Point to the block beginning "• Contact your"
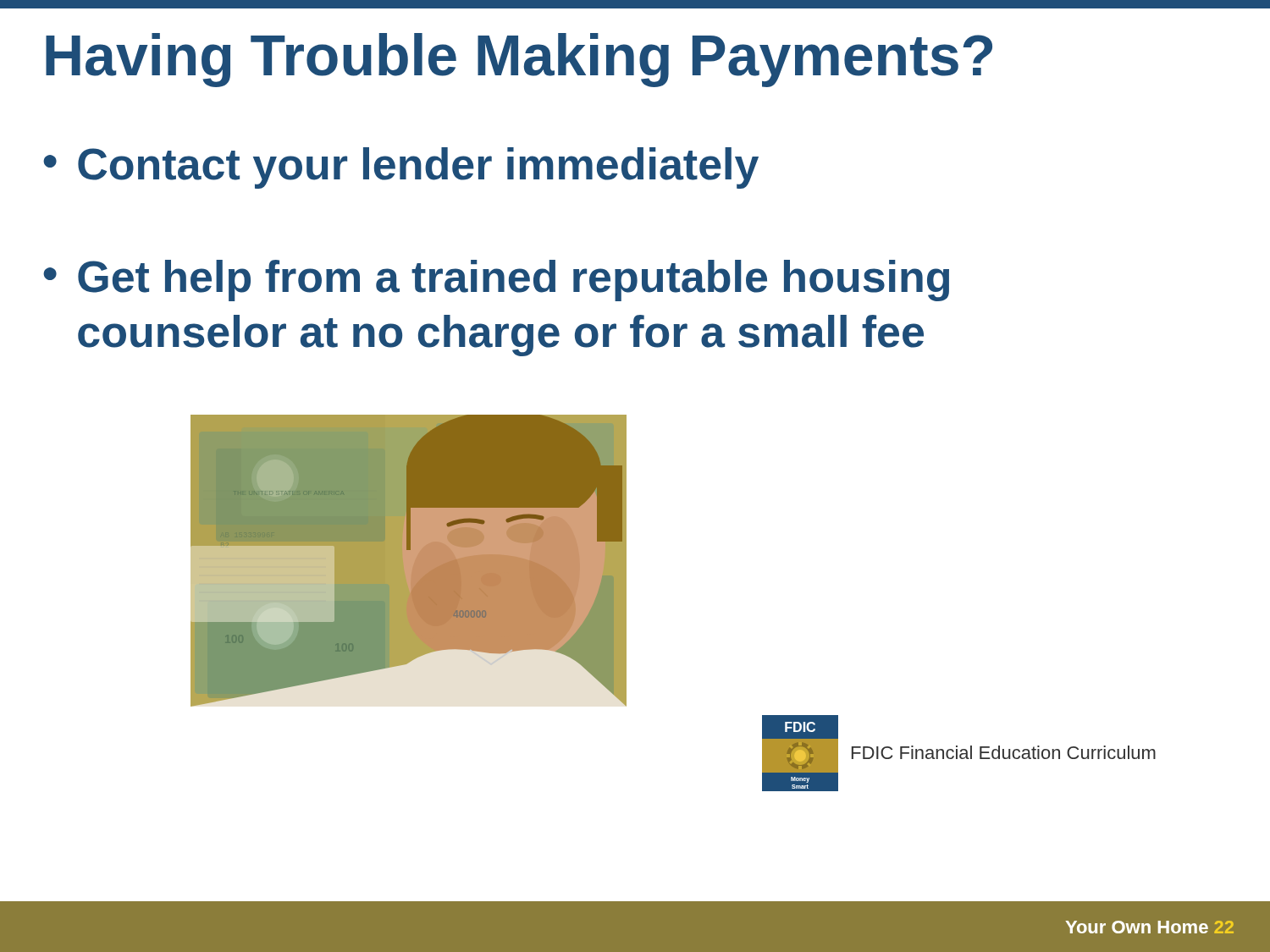This screenshot has height=952, width=1270. click(401, 165)
